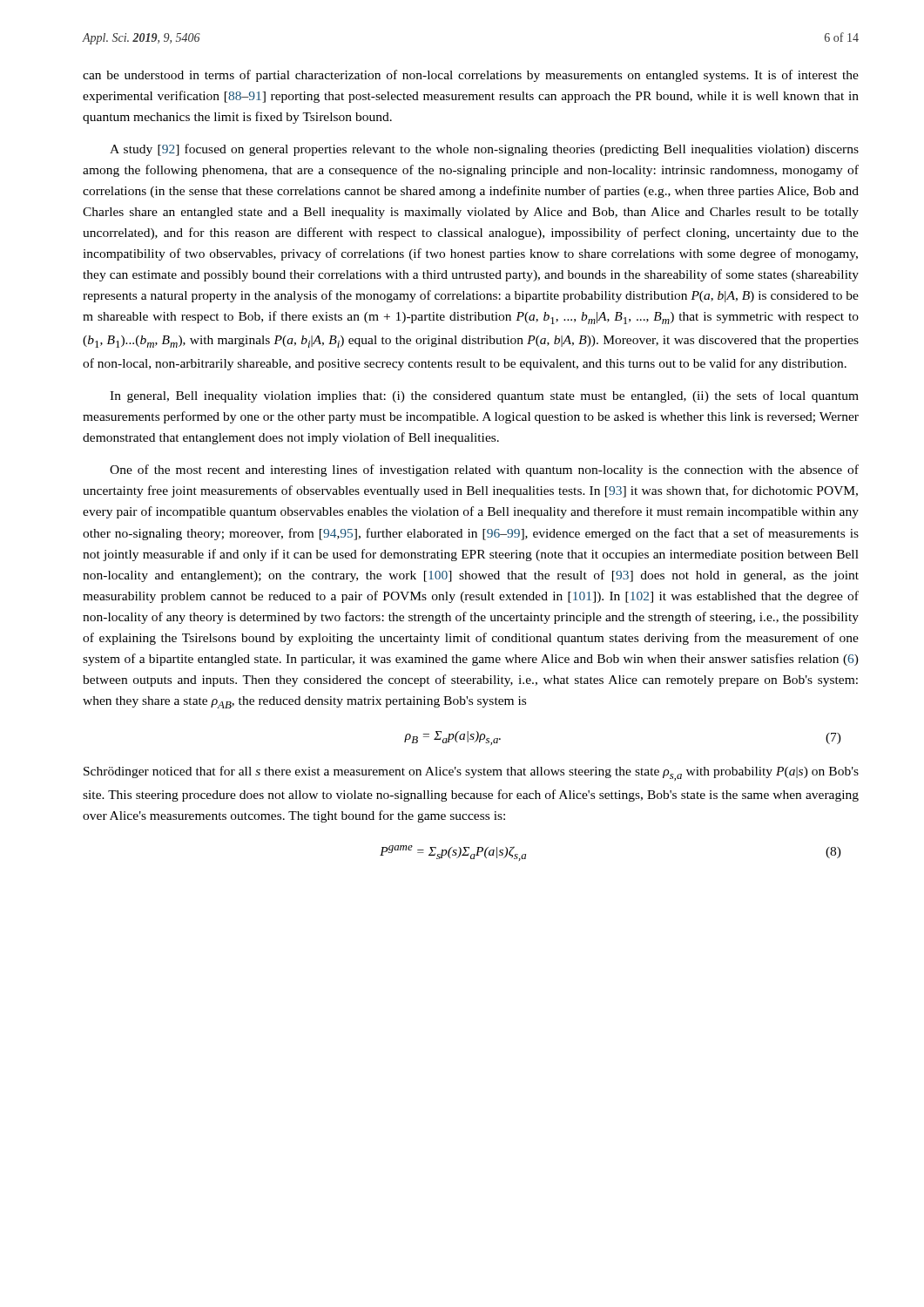Point to the region starting "Schrödinger noticed that"

(x=471, y=793)
